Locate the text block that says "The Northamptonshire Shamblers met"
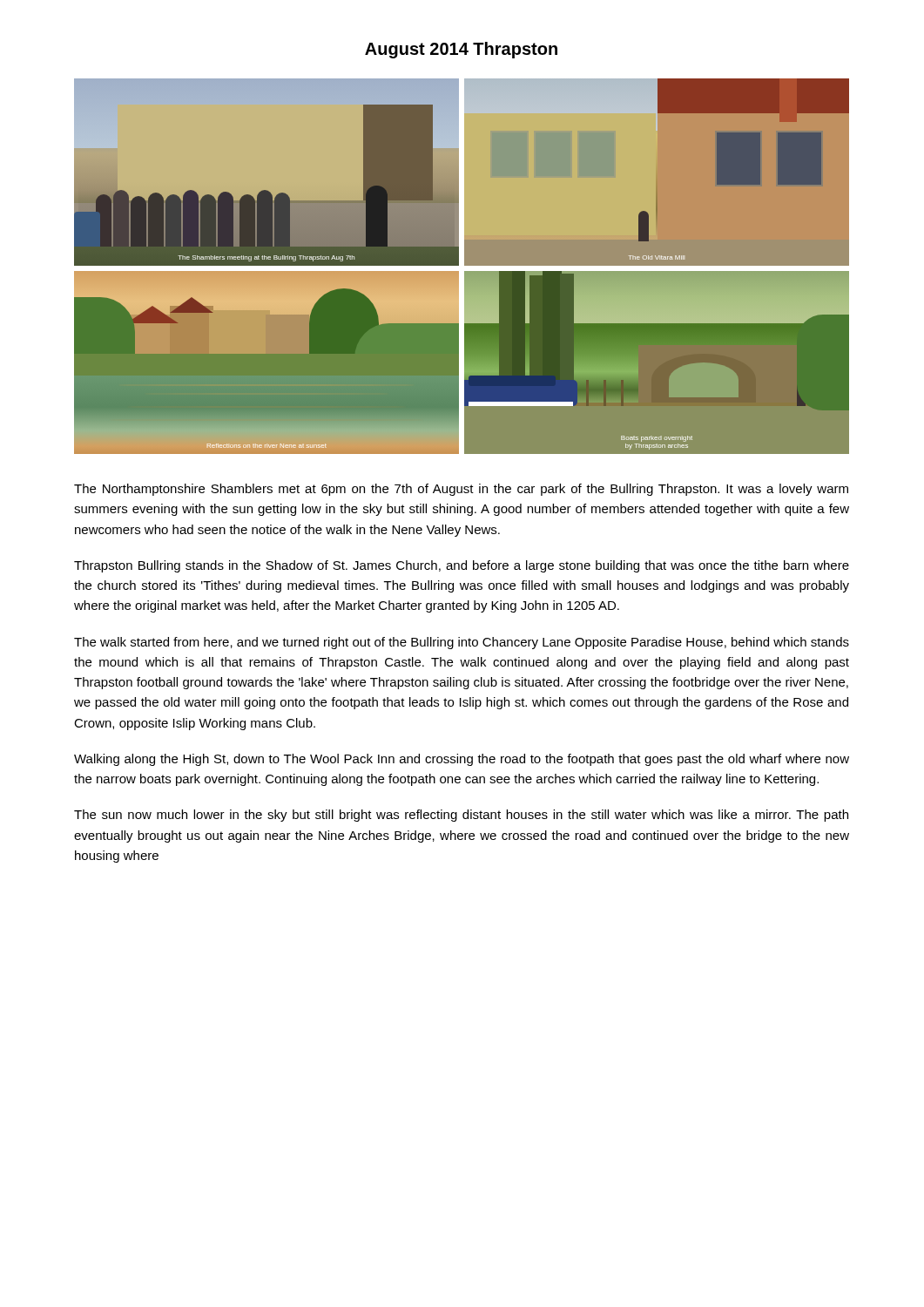924x1307 pixels. coord(462,509)
